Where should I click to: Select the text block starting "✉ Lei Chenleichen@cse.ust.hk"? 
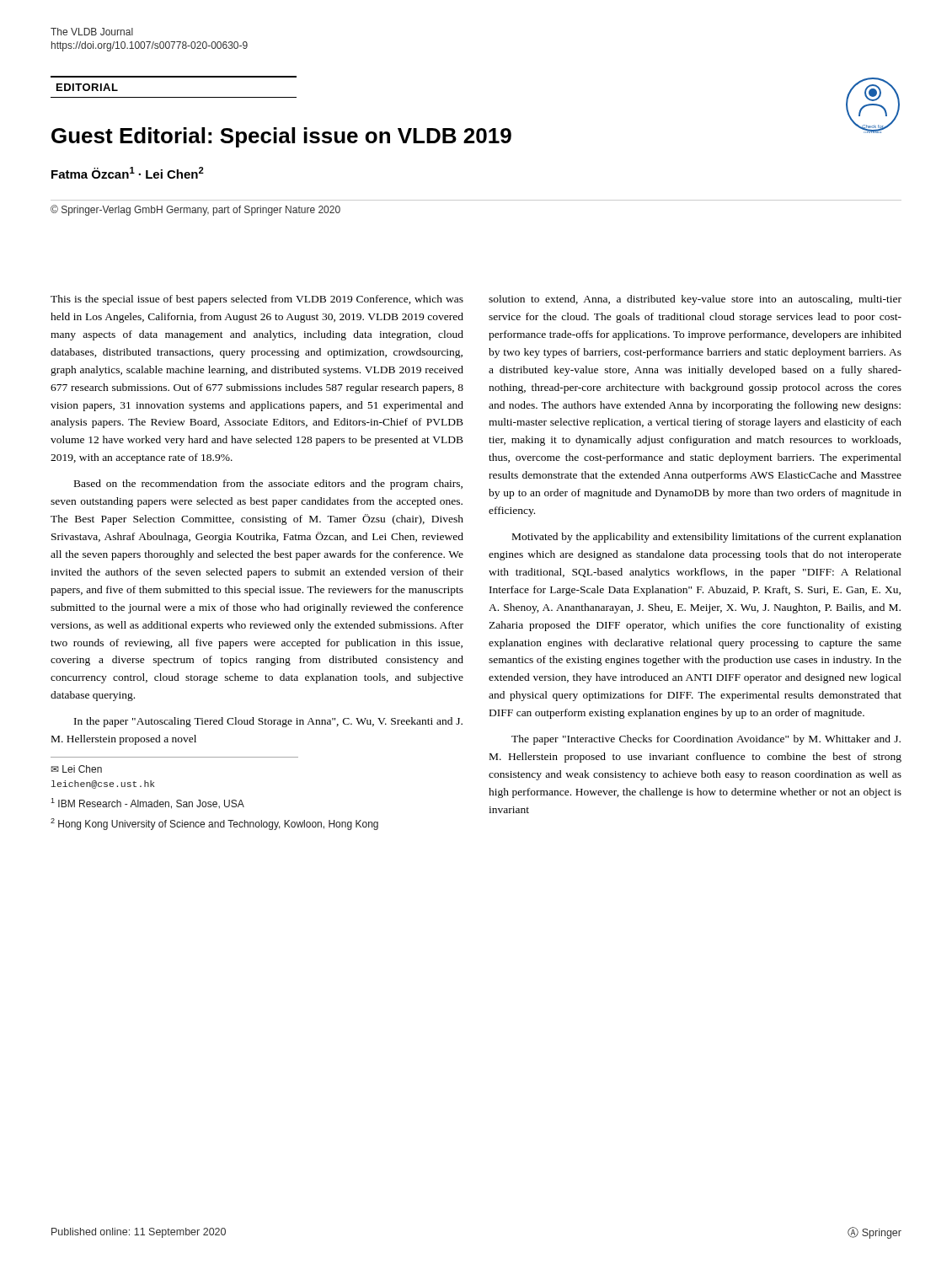click(x=76, y=769)
